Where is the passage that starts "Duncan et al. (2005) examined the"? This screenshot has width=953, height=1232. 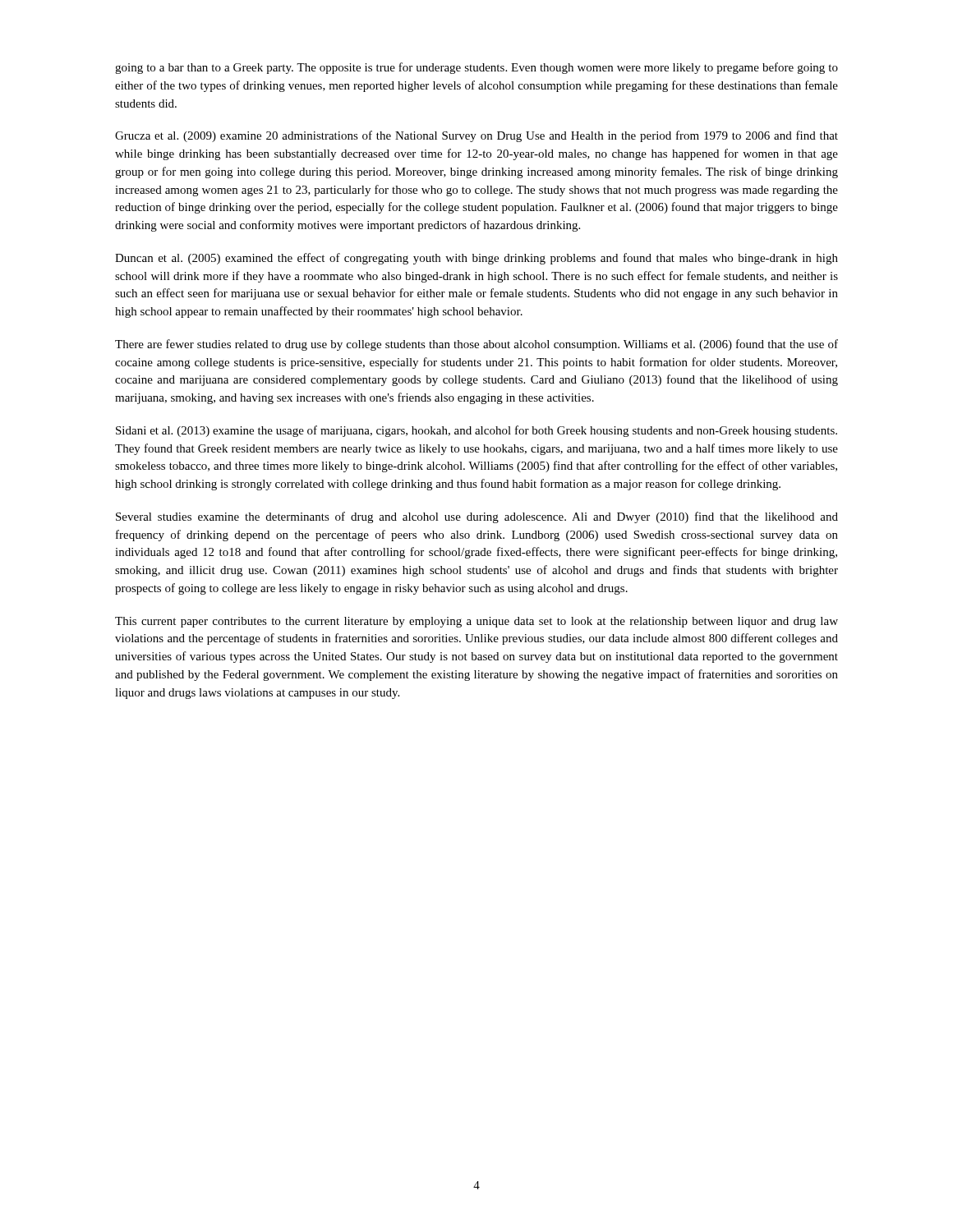pos(476,284)
